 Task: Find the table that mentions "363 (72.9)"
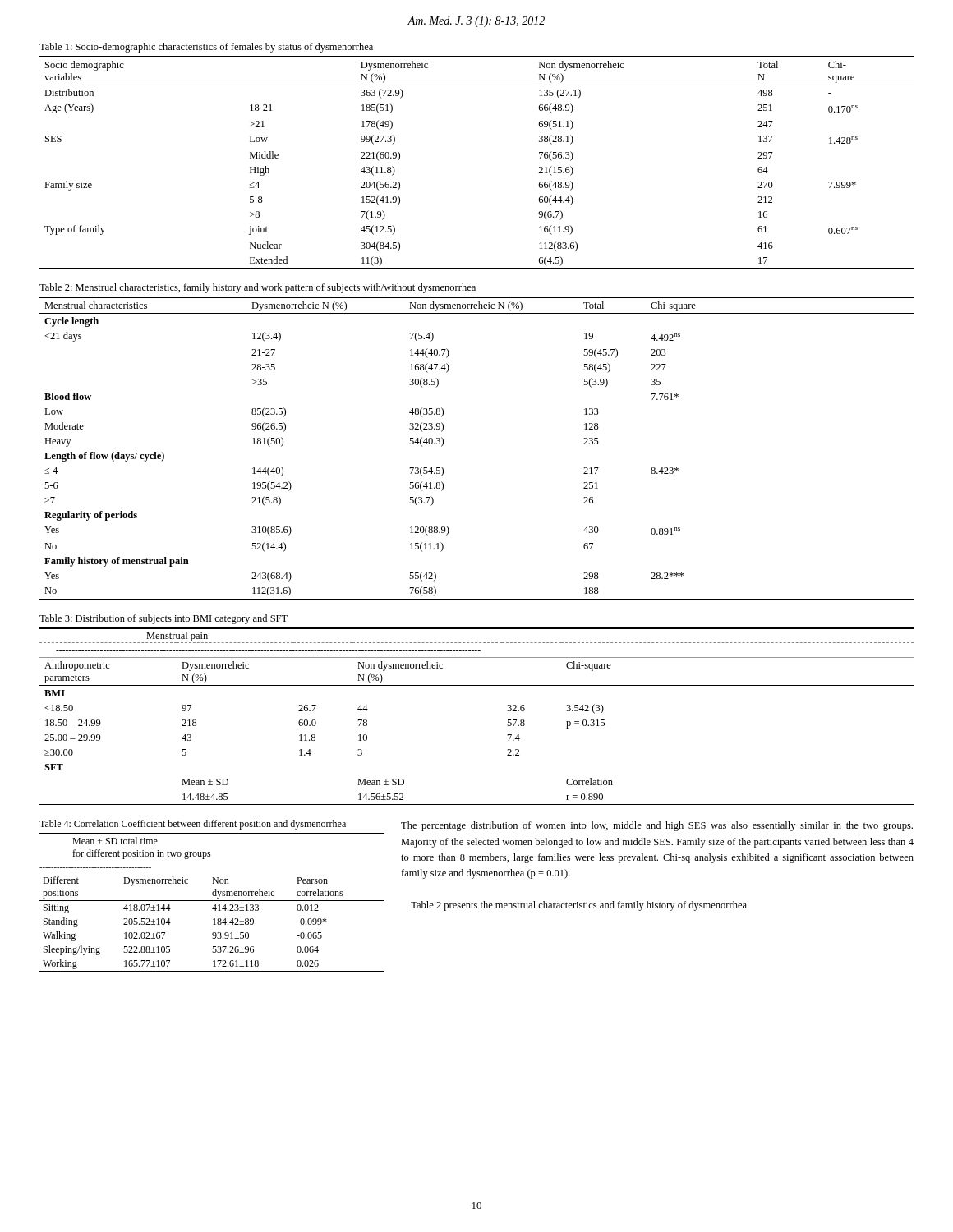click(476, 162)
